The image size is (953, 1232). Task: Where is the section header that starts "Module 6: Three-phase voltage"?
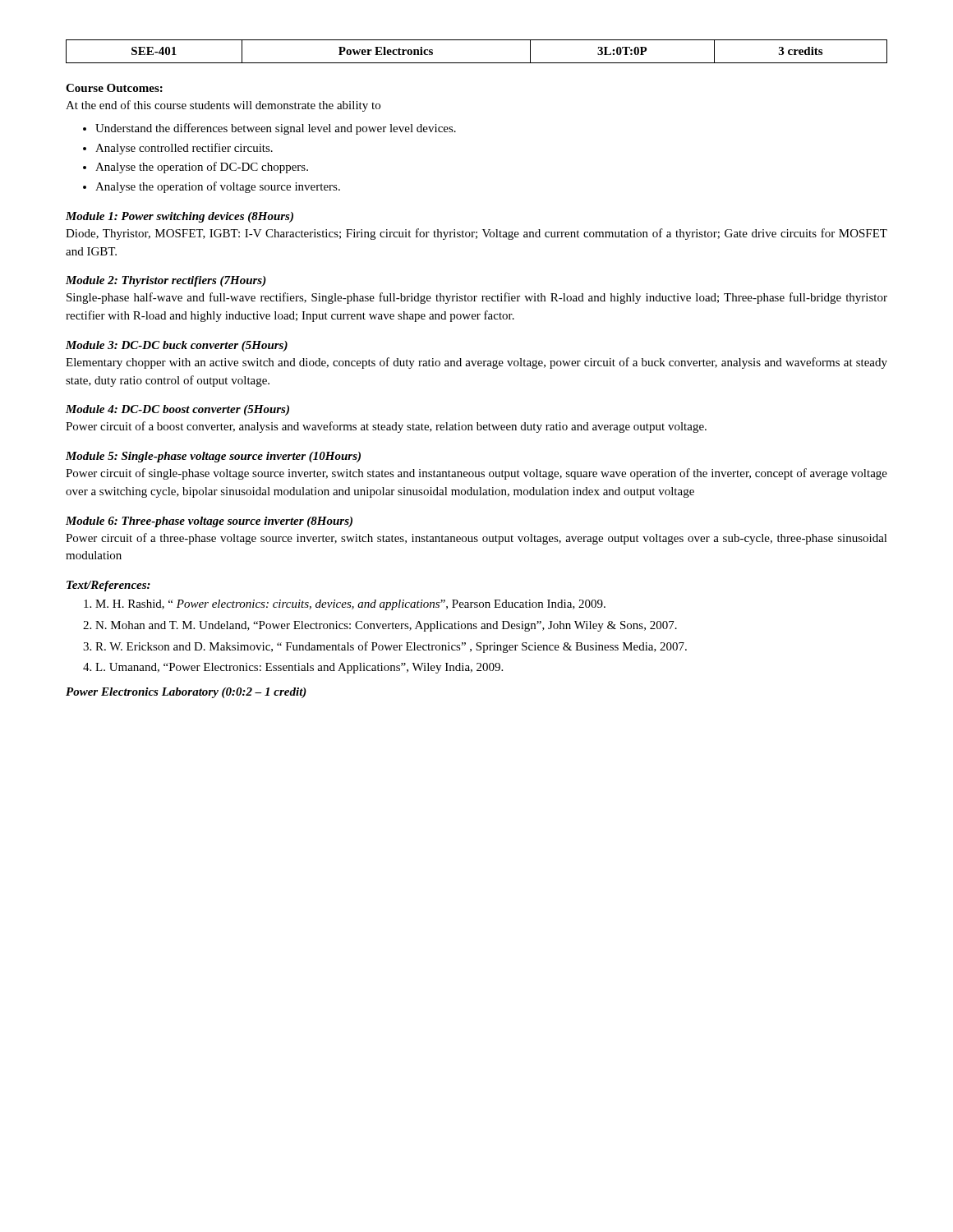pyautogui.click(x=210, y=520)
